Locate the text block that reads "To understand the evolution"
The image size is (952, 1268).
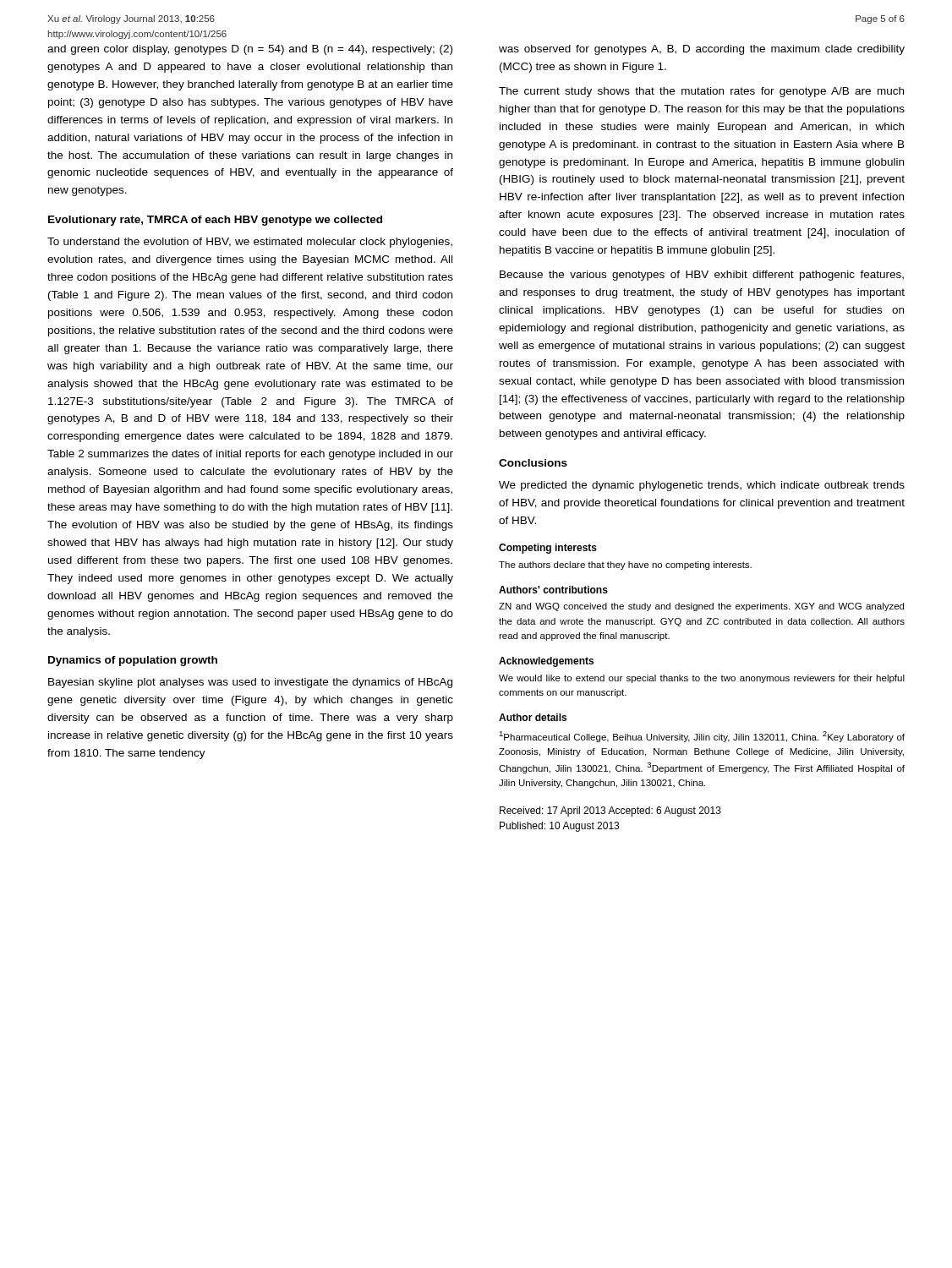point(250,437)
